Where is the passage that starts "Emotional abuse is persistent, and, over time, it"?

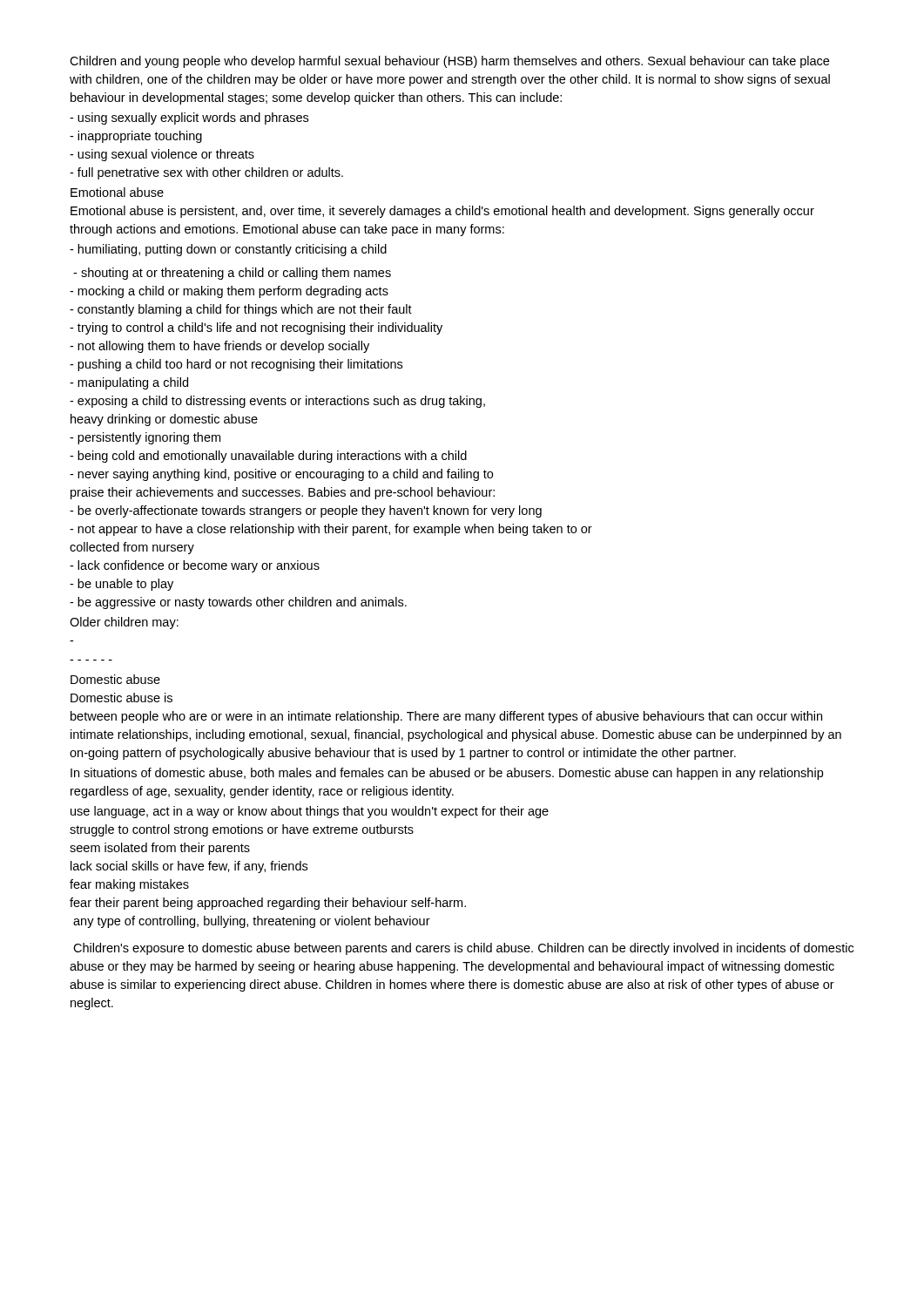click(442, 220)
